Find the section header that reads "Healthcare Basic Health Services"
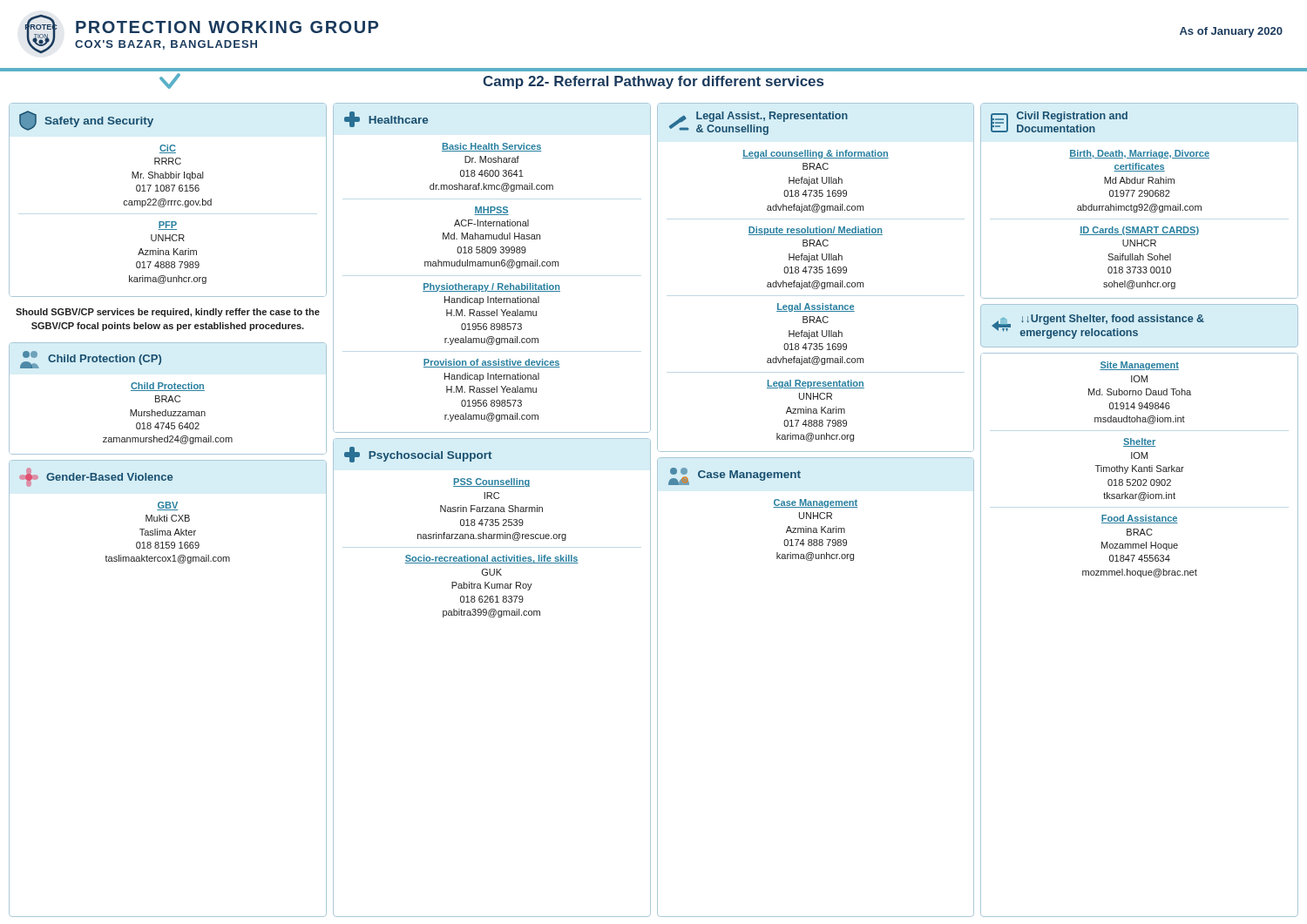1307x924 pixels. (x=492, y=268)
